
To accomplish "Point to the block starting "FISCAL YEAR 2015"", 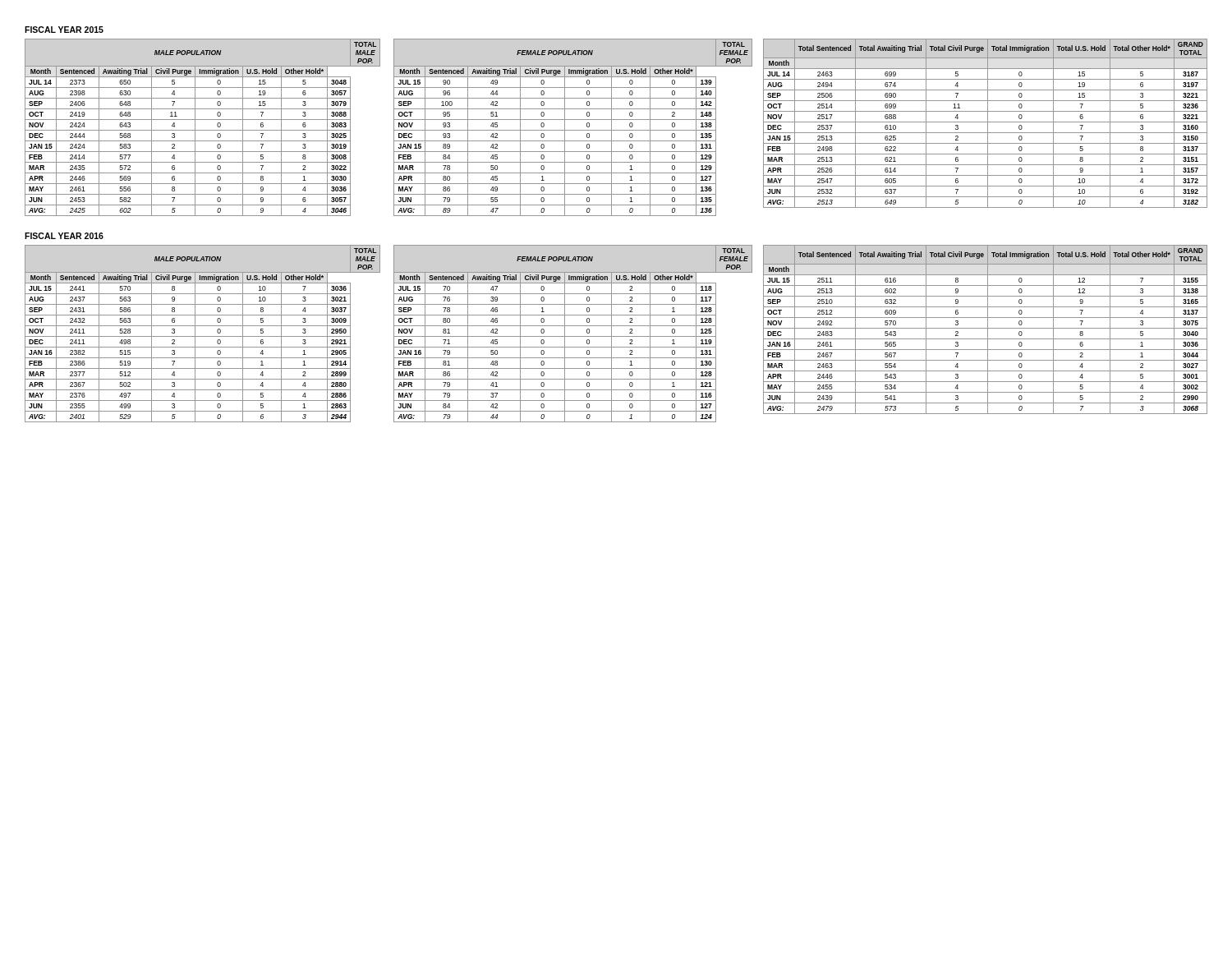I will pyautogui.click(x=64, y=30).
